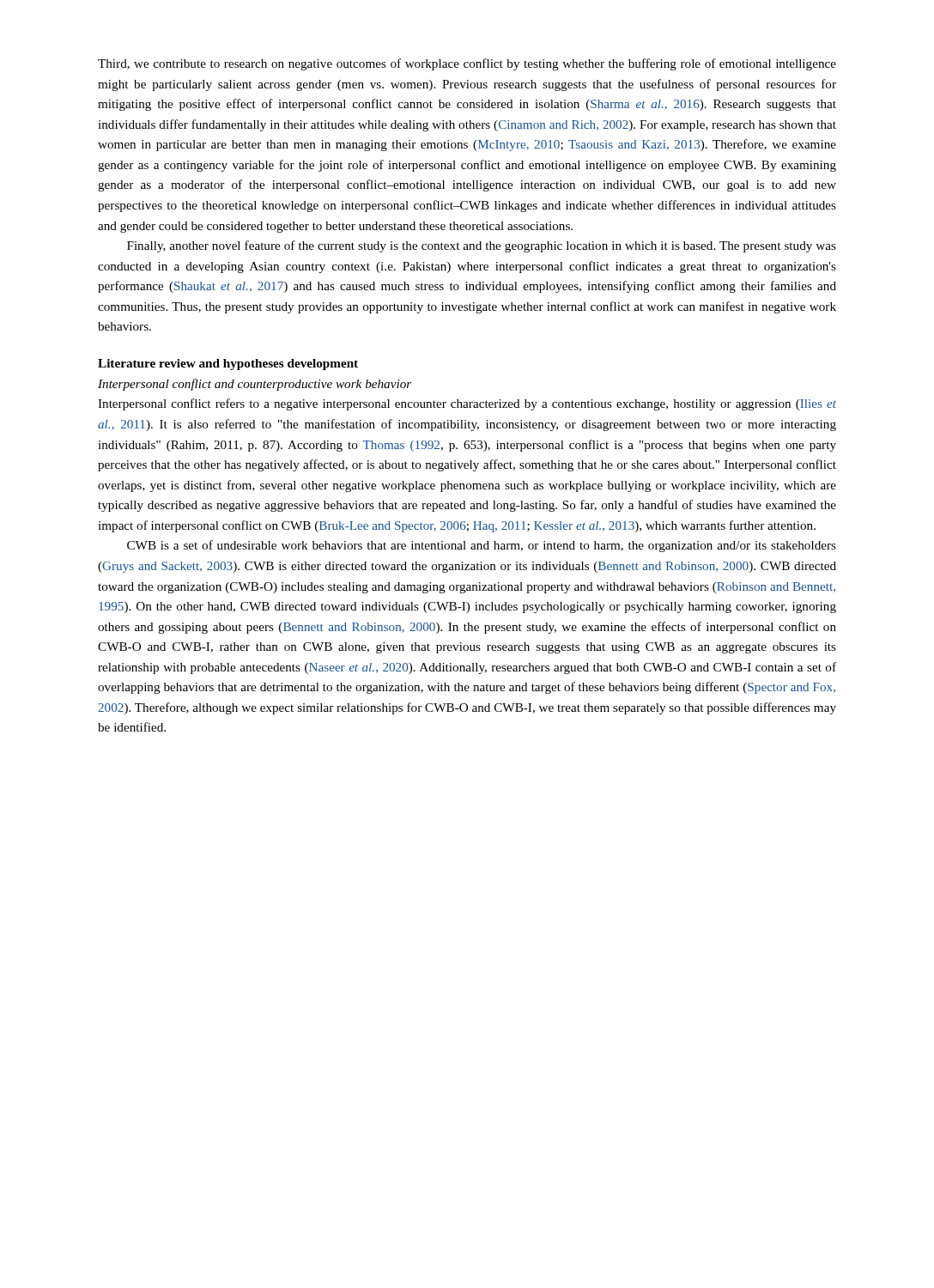
Task: Navigate to the passage starting "Interpersonal conflict refers to a negative interpersonal"
Action: [467, 464]
